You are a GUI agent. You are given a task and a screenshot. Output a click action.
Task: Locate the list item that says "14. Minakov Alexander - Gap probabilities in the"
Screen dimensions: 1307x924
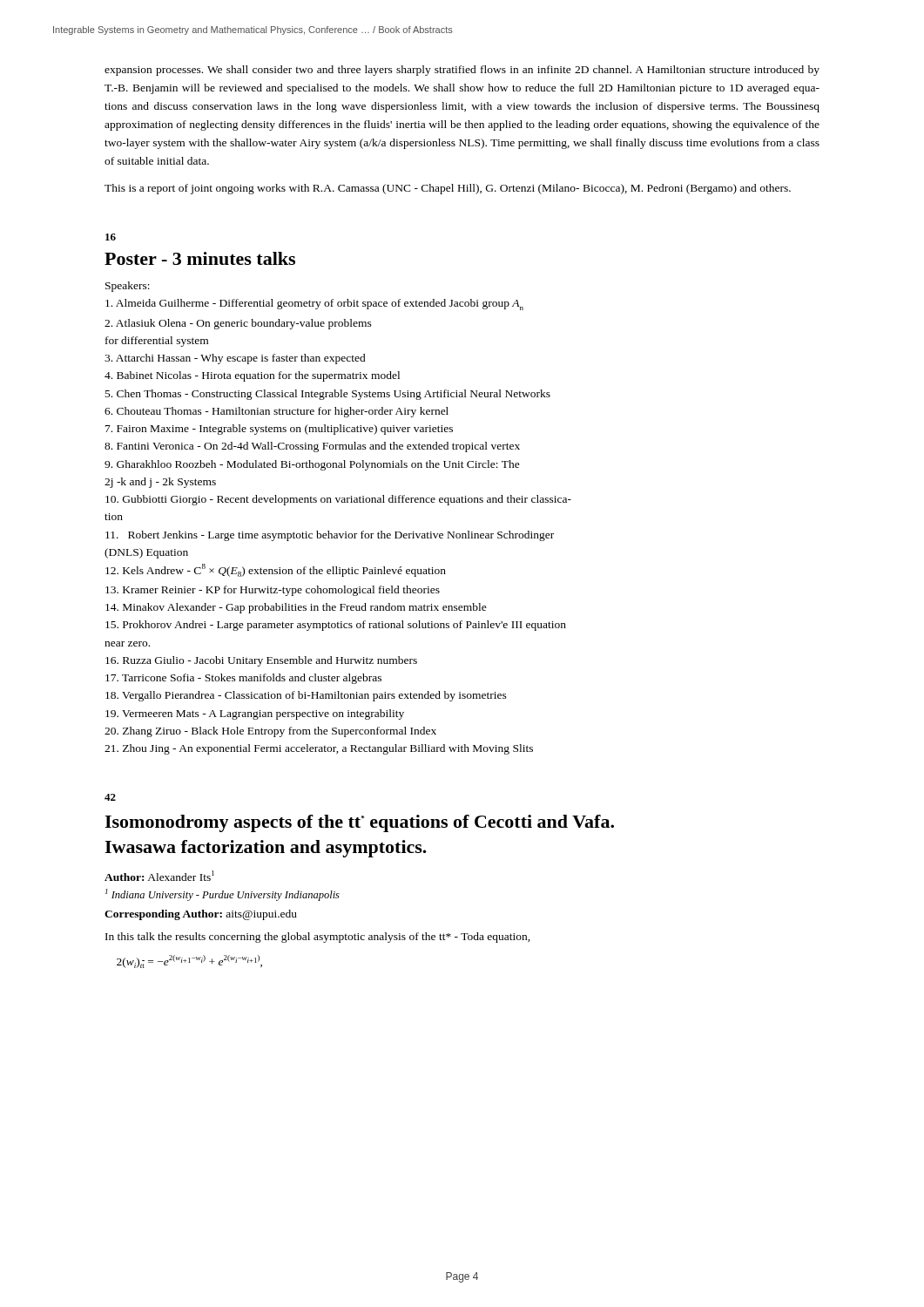tap(295, 607)
